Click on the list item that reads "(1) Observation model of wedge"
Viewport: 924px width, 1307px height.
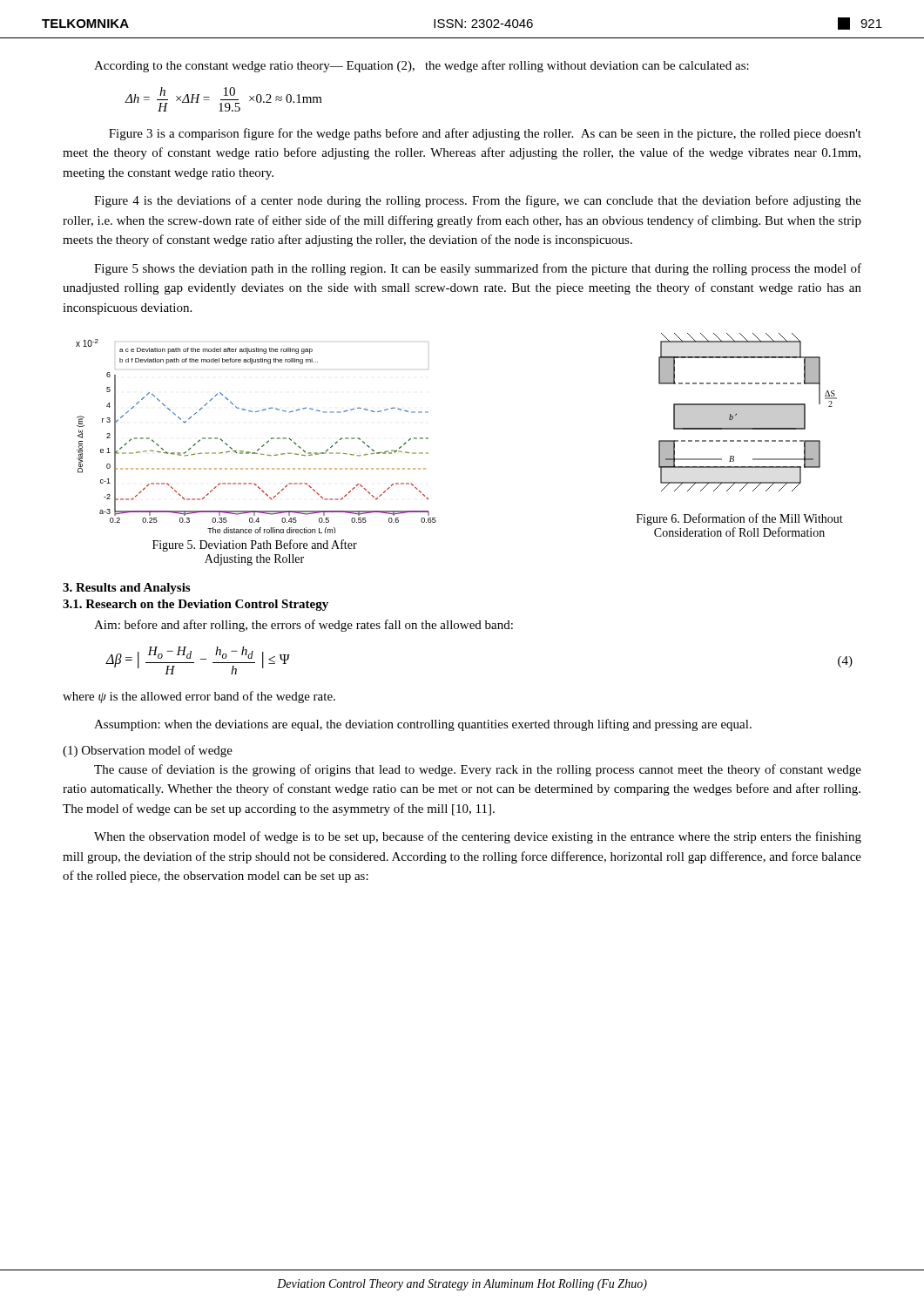click(148, 750)
